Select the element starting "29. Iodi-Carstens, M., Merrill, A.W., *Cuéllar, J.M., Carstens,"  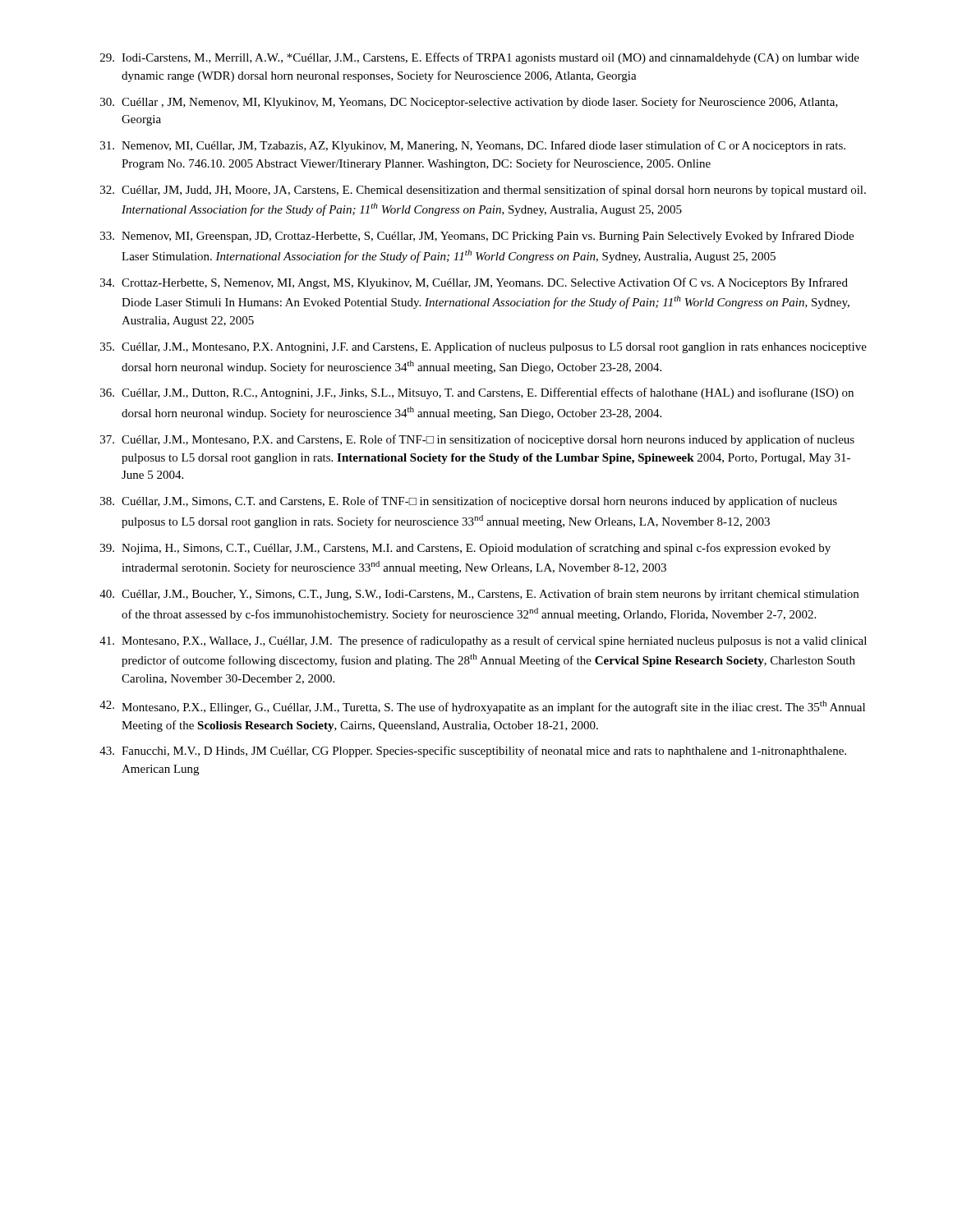[x=476, y=67]
